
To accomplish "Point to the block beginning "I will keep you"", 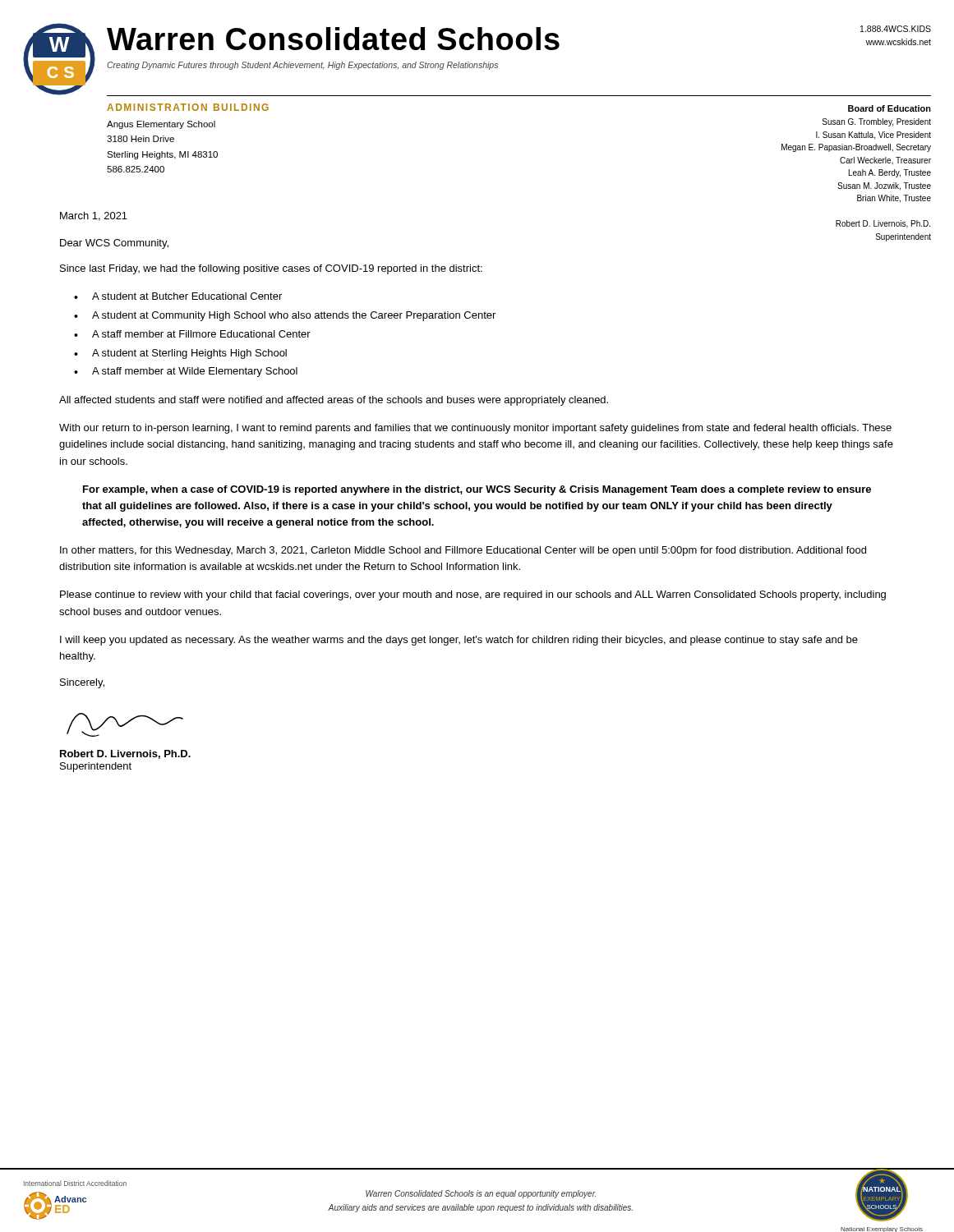I will point(459,647).
